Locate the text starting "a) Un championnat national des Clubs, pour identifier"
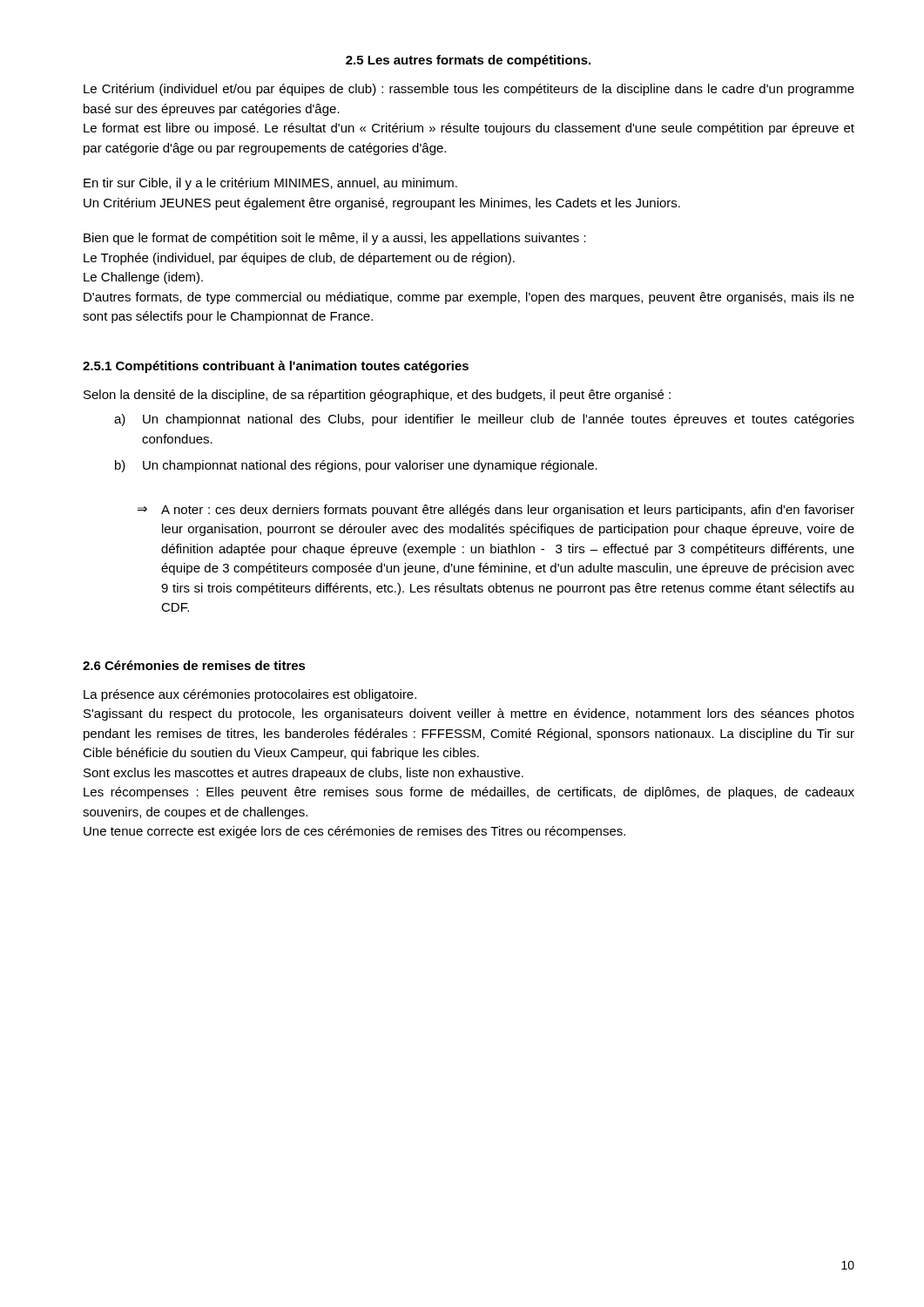 click(x=484, y=429)
